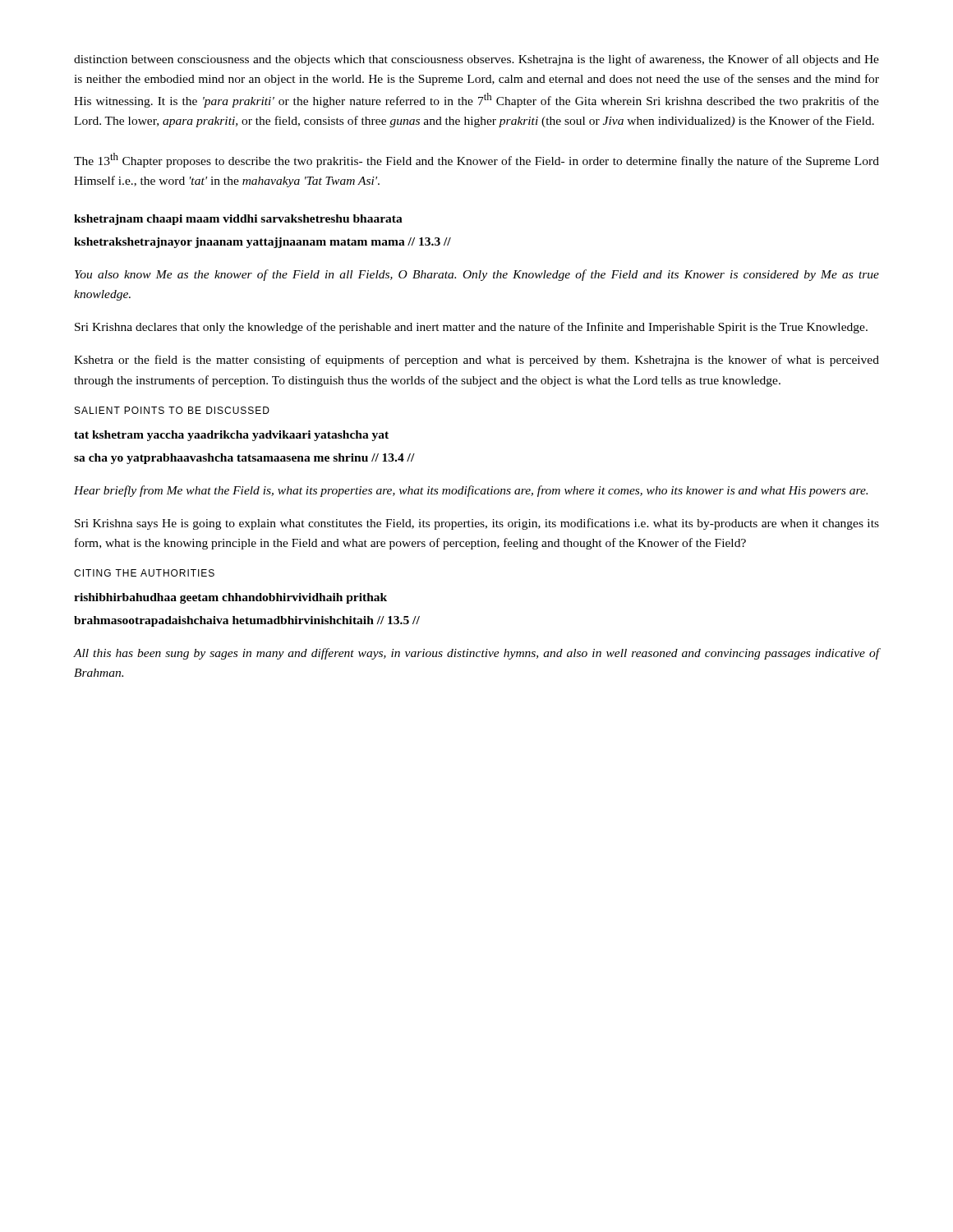Locate the block starting "kshetrajnam chaapi maam viddhi sarvakshetreshu bhaarata"
The image size is (953, 1232).
[238, 218]
